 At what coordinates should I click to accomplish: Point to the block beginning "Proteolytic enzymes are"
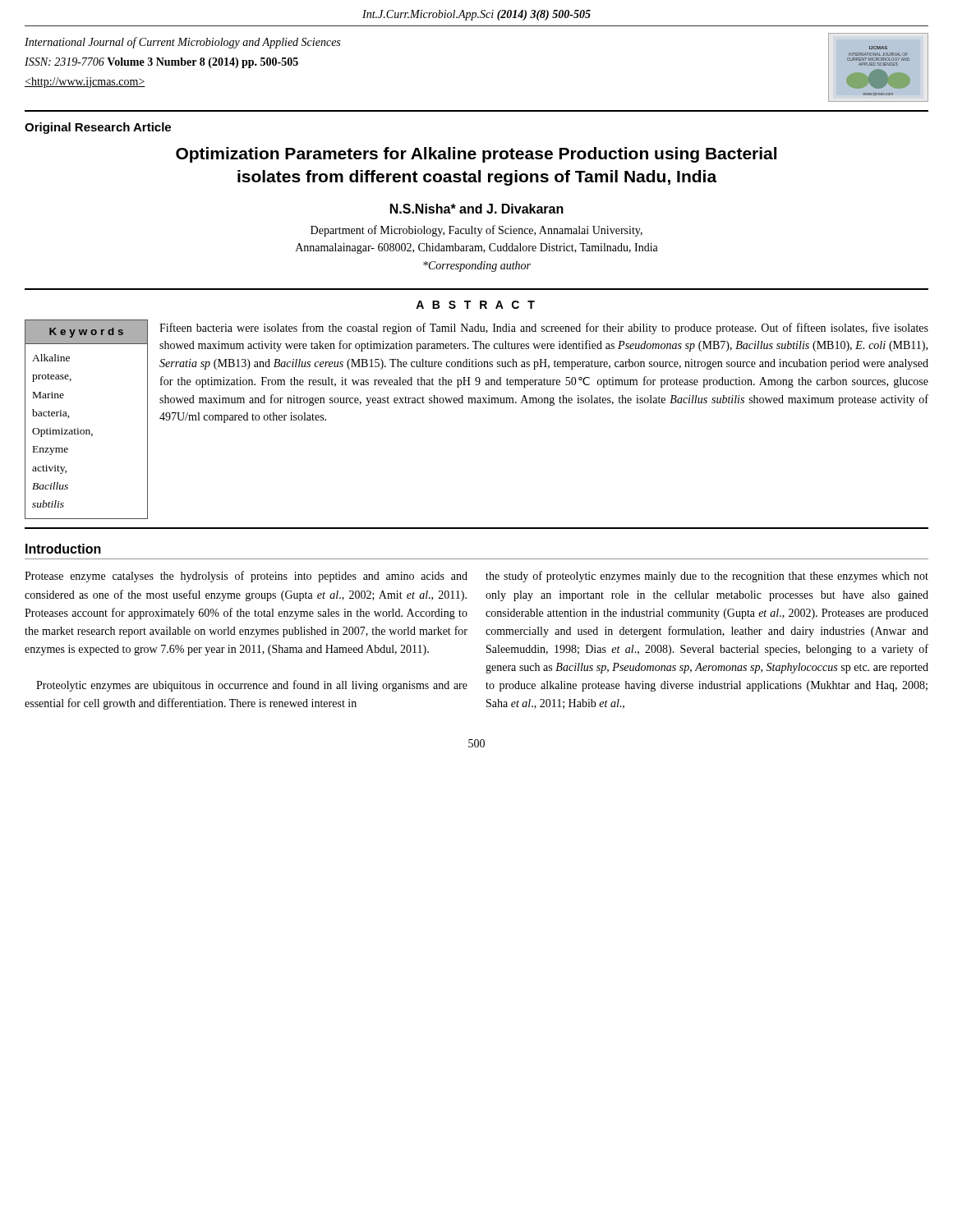tap(246, 695)
